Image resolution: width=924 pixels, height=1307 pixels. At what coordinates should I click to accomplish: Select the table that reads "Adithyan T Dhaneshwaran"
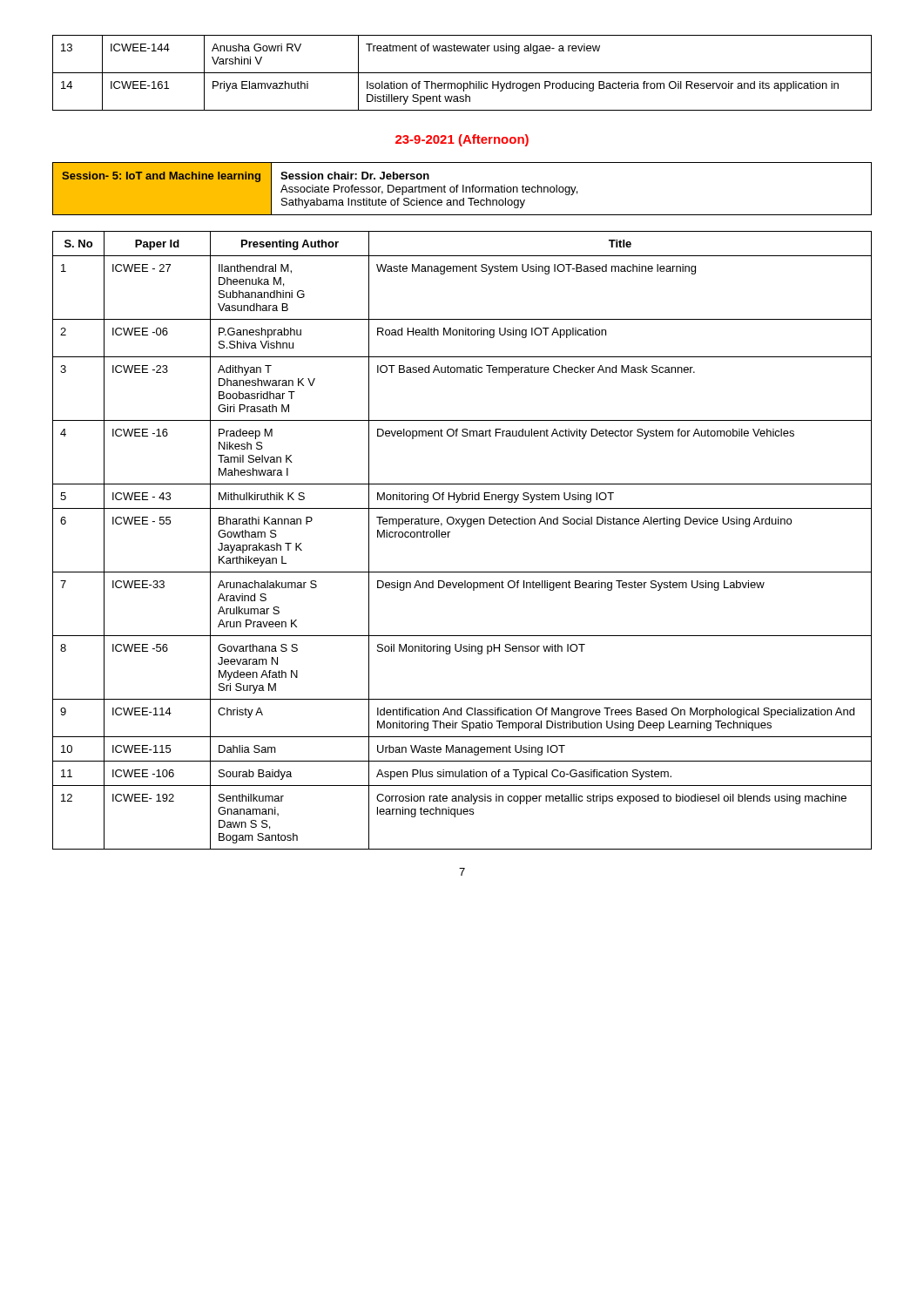tap(462, 540)
